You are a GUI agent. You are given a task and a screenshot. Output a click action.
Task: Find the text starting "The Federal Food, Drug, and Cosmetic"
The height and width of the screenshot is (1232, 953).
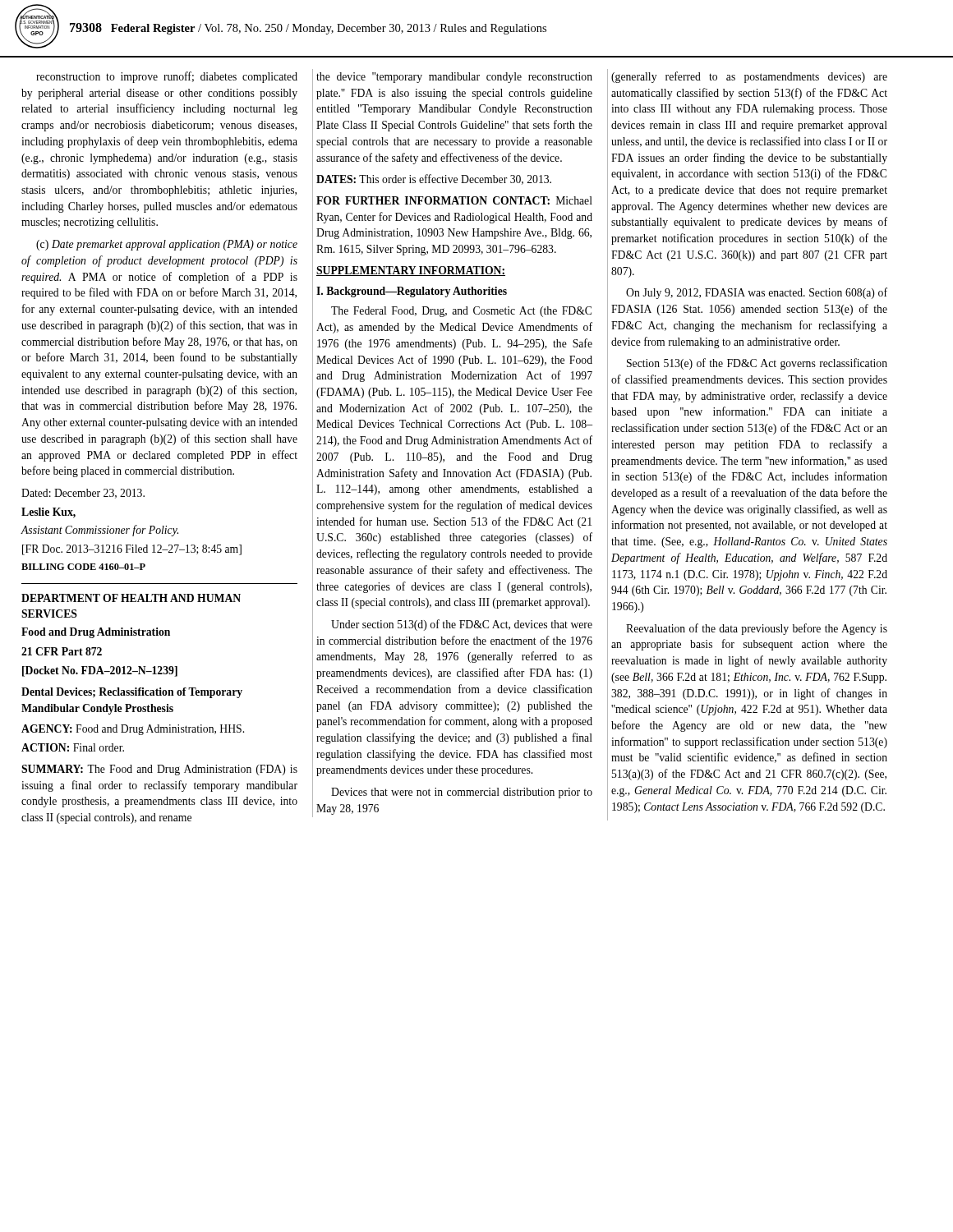[454, 457]
